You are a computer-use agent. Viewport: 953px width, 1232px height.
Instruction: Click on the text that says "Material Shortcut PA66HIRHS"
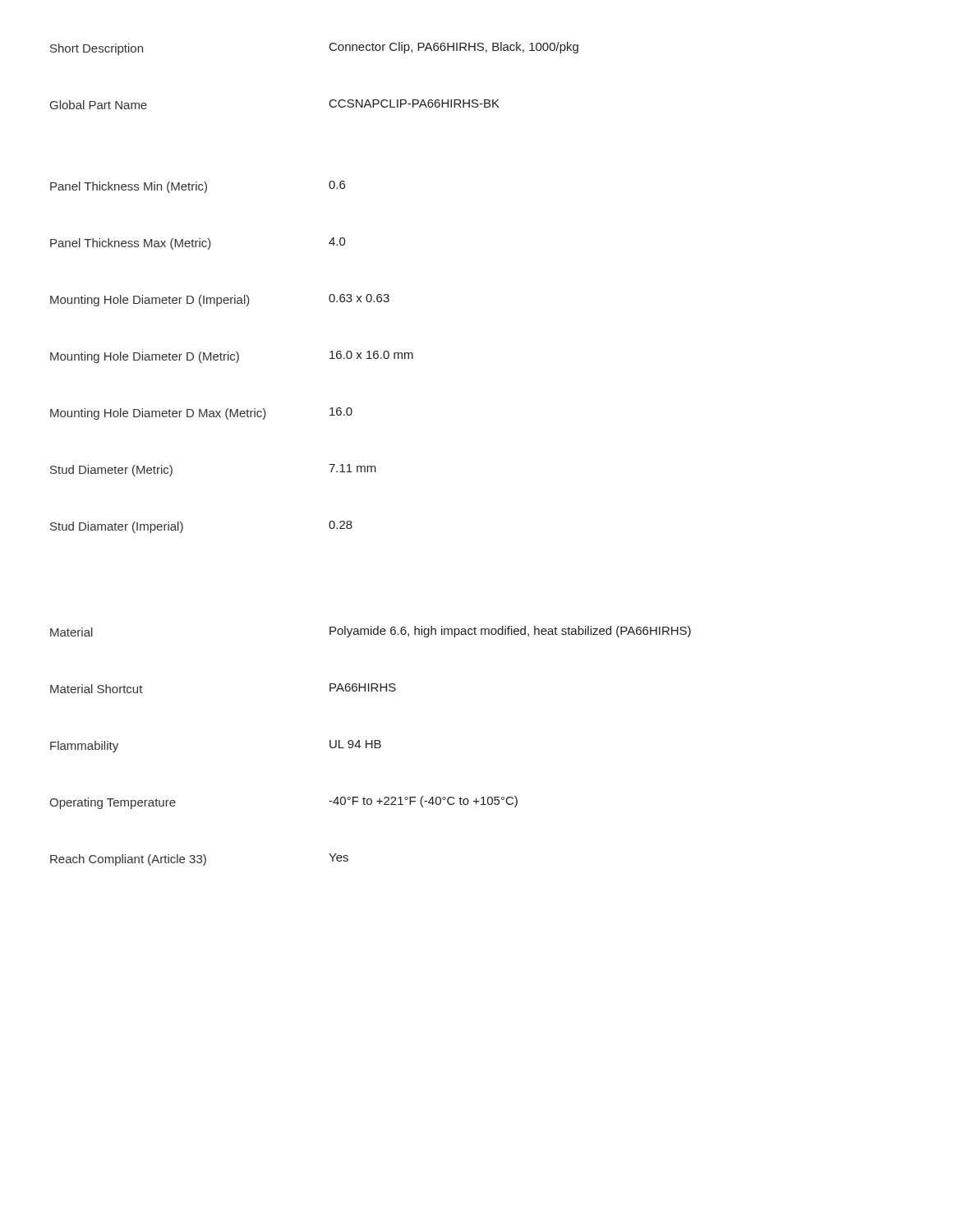(101, 689)
